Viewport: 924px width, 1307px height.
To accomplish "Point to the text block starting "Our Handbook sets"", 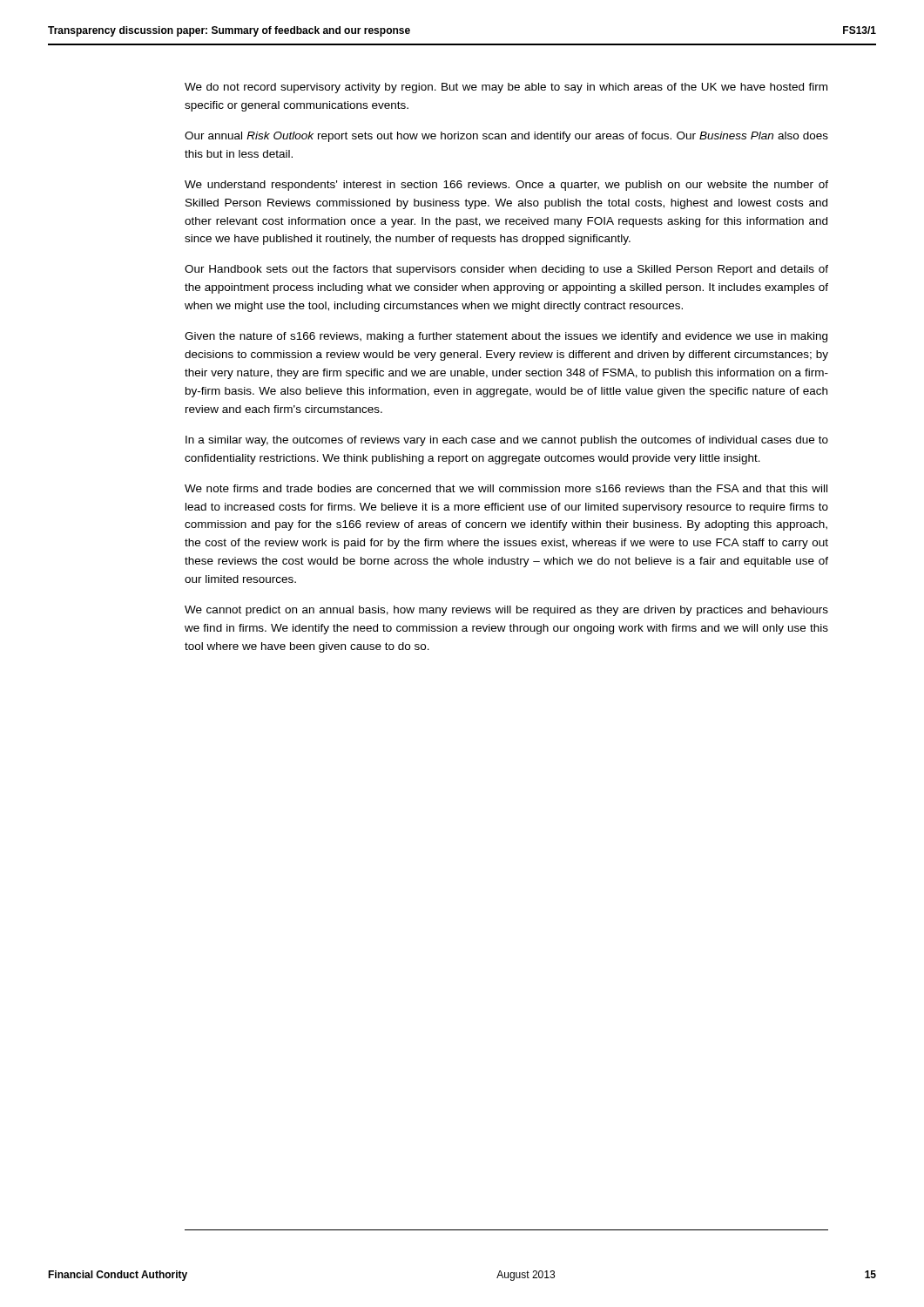I will (x=506, y=287).
